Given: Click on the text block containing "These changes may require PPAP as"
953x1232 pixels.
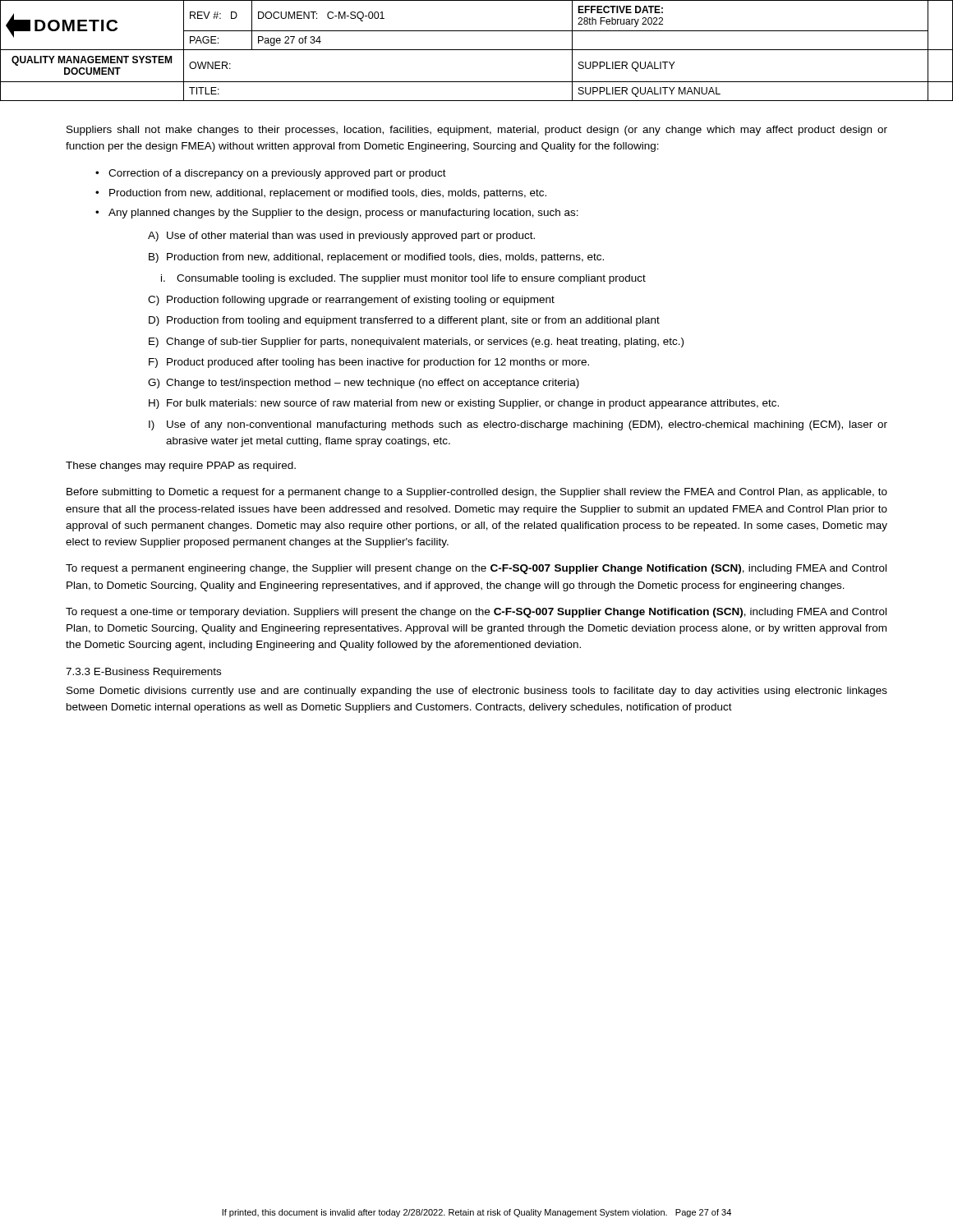Looking at the screenshot, I should click(181, 465).
